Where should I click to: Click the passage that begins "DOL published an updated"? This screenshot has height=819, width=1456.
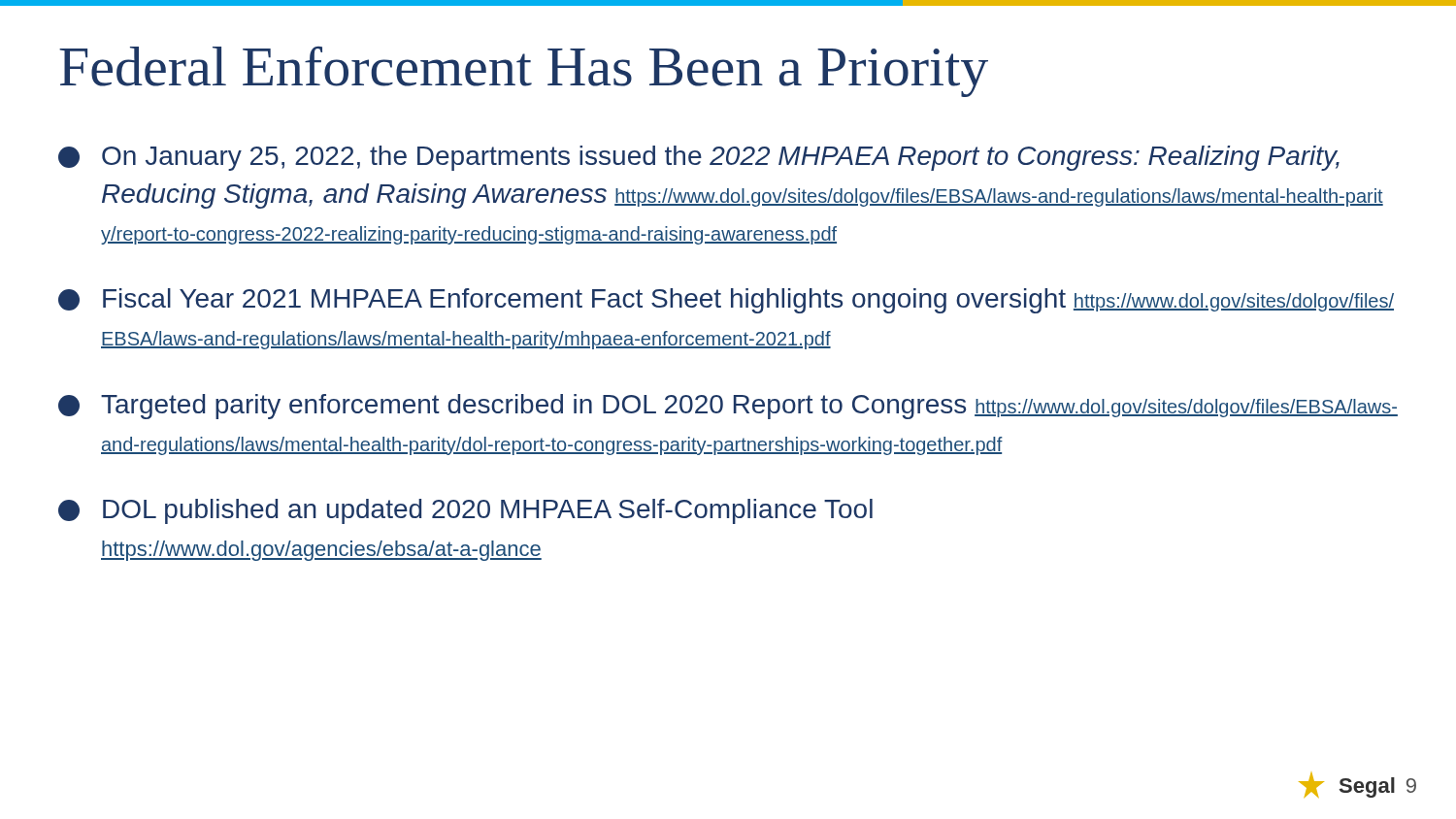click(x=466, y=528)
